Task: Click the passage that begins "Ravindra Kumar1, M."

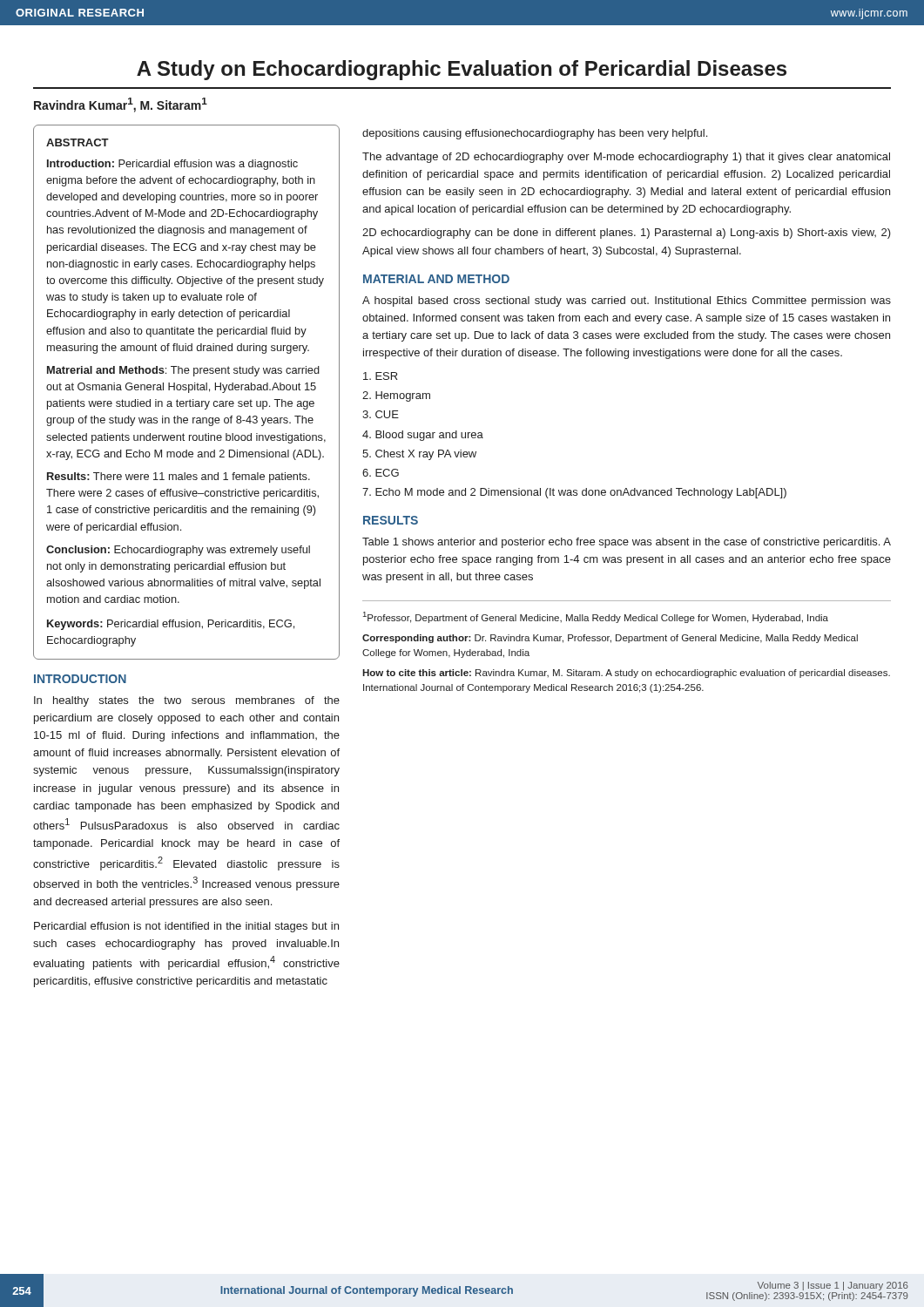Action: click(120, 104)
